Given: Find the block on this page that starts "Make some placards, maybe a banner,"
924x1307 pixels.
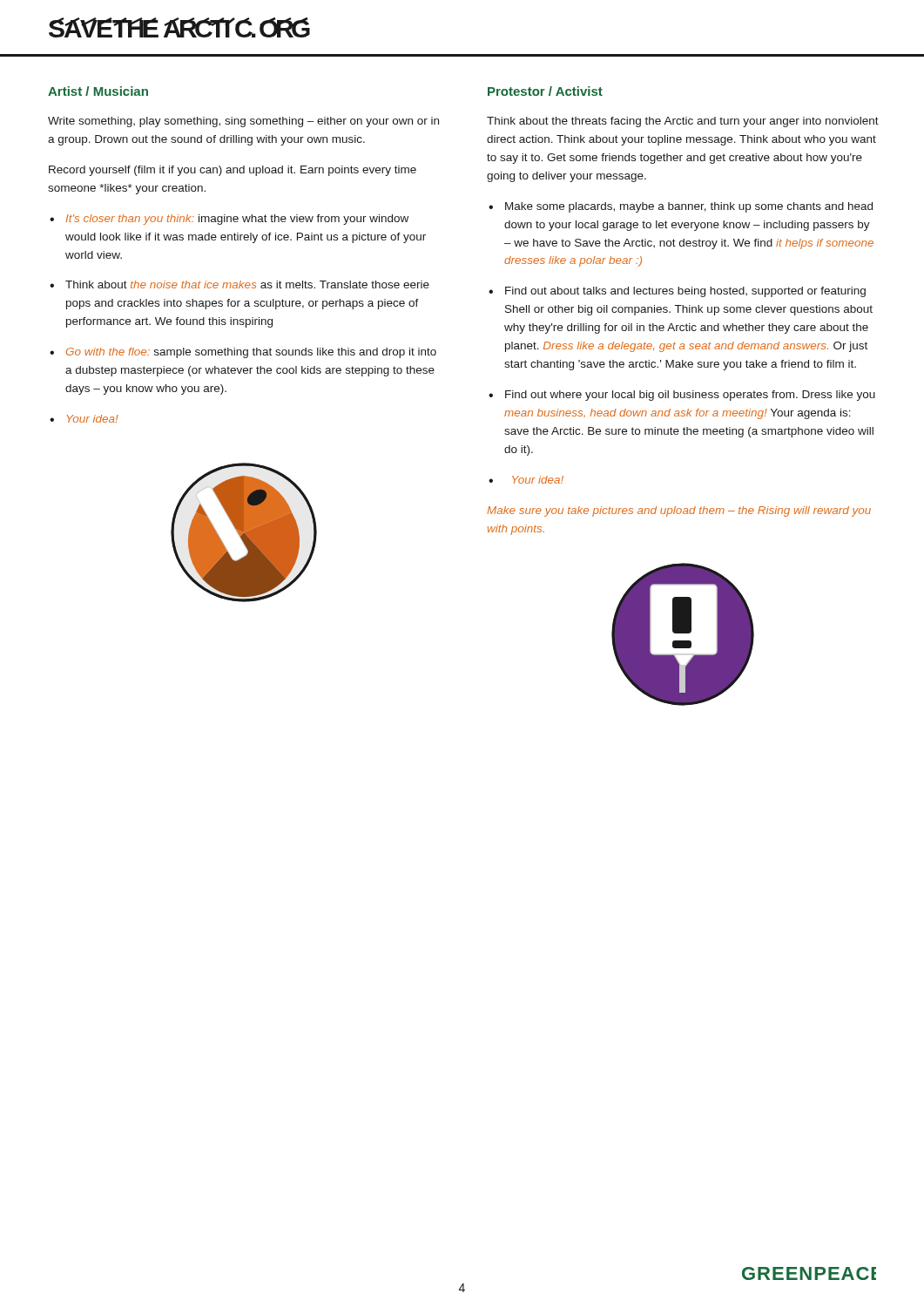Looking at the screenshot, I should coord(689,233).
